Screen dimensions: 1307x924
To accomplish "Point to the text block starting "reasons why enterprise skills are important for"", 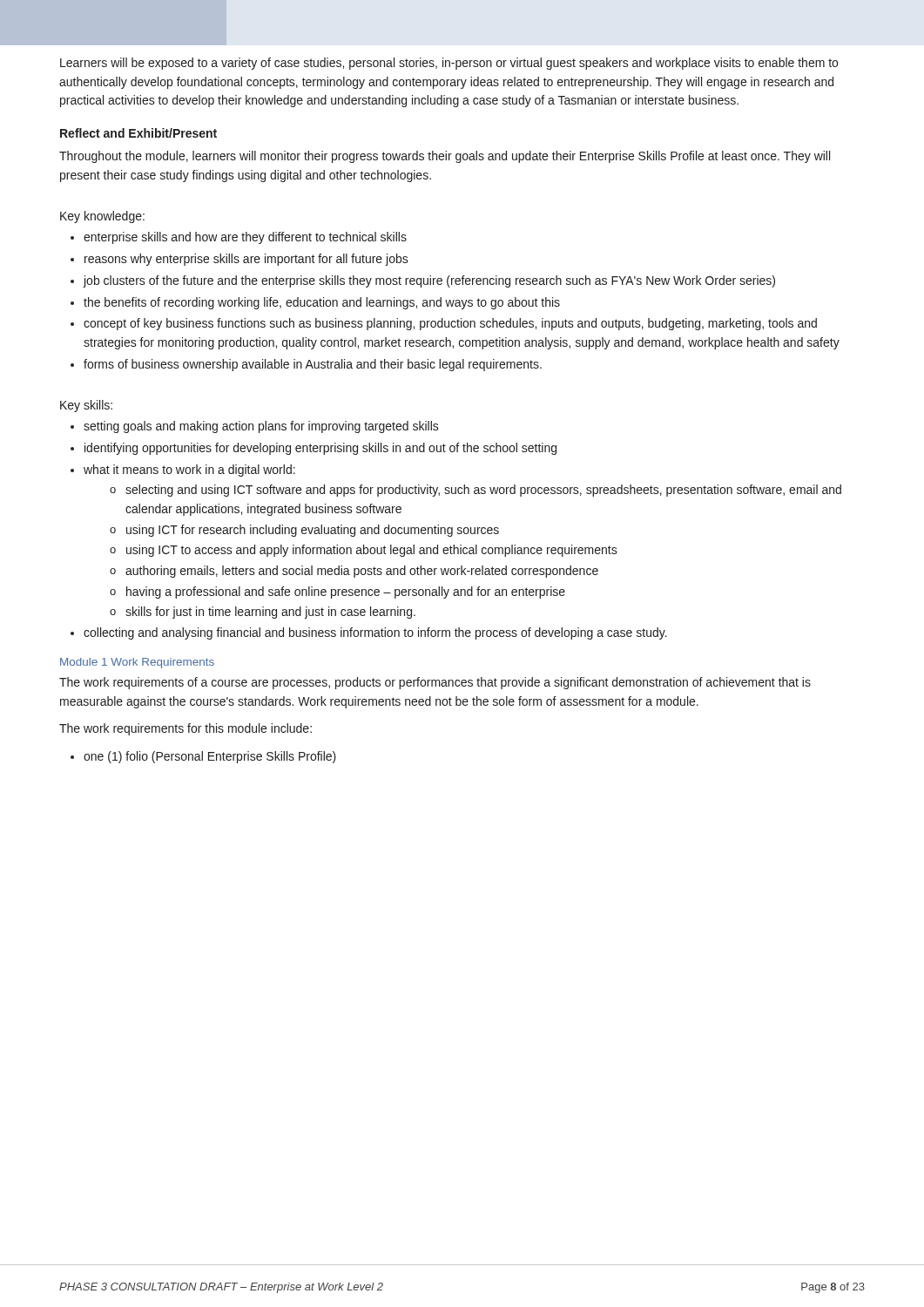I will click(246, 259).
